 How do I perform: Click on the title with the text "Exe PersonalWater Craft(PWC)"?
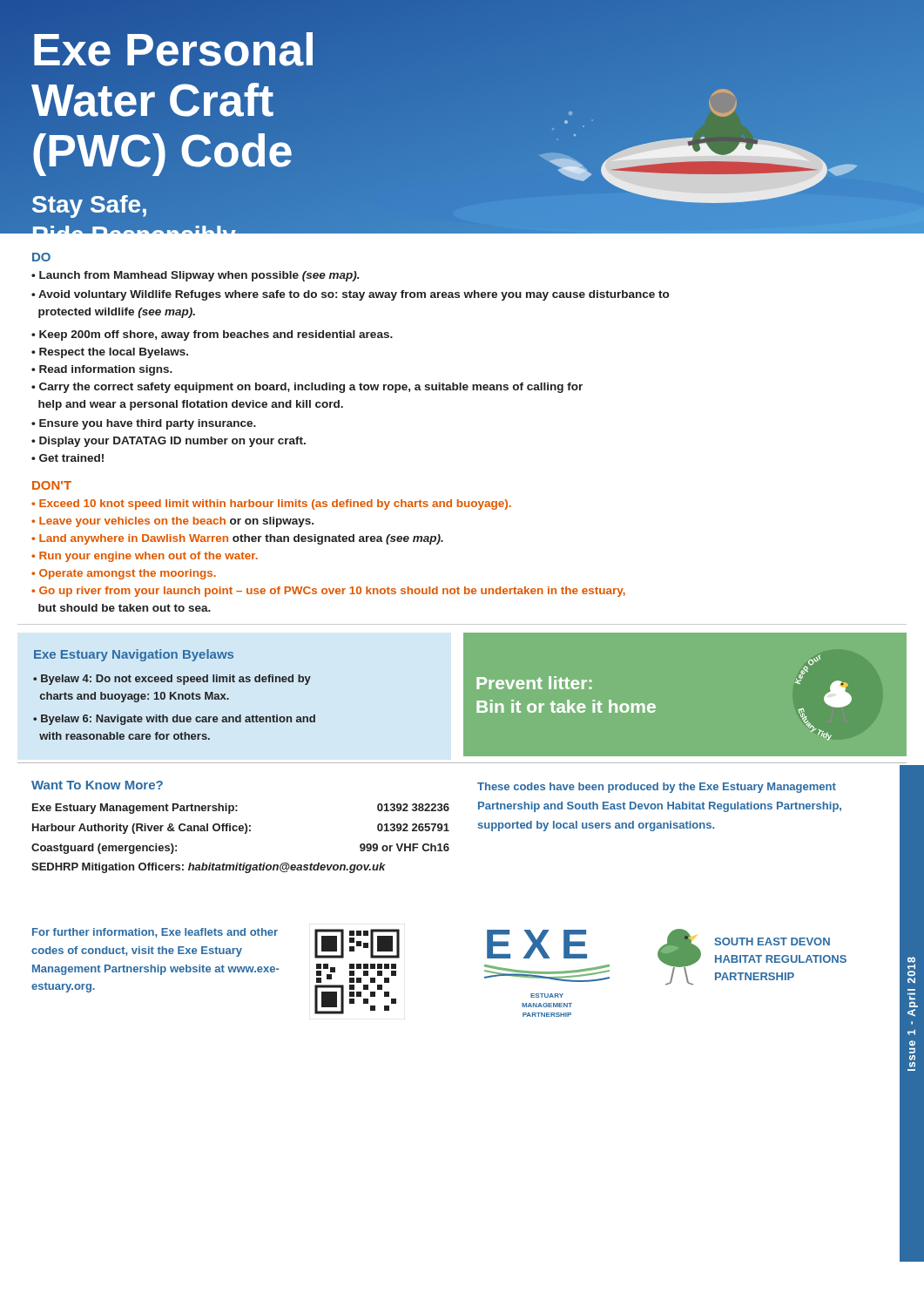227,137
